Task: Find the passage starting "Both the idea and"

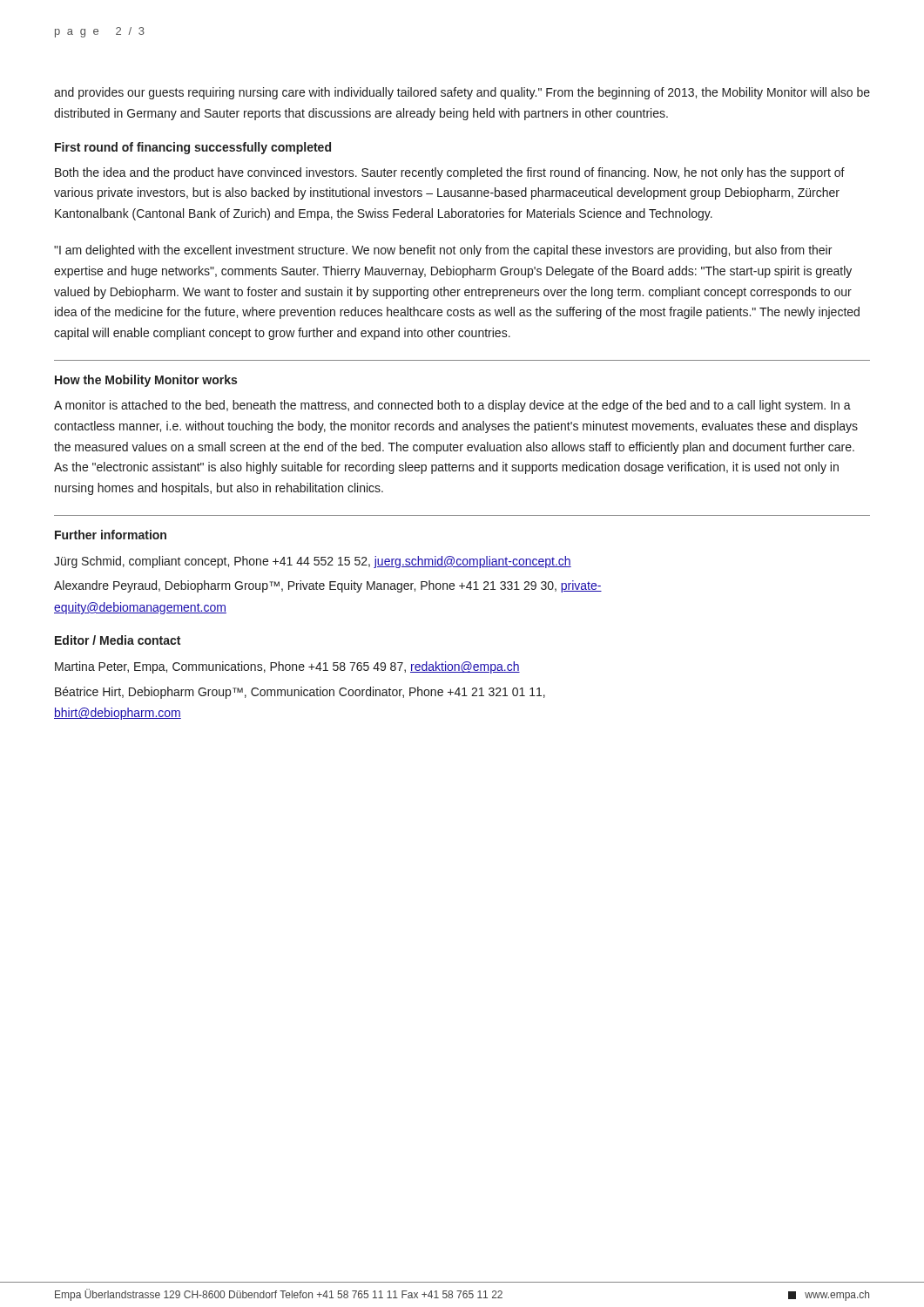Action: [449, 193]
